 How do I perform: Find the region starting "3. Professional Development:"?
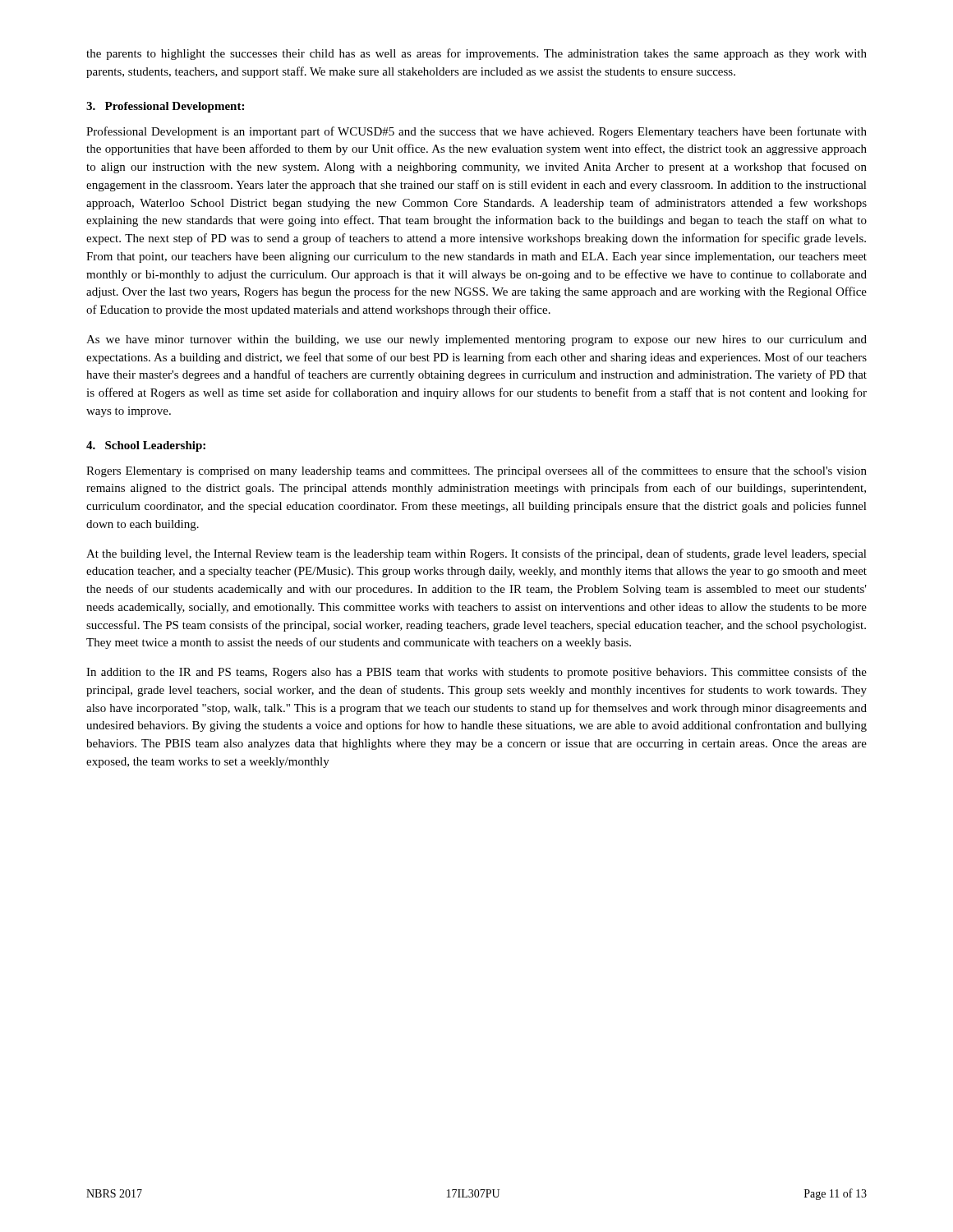coord(166,106)
